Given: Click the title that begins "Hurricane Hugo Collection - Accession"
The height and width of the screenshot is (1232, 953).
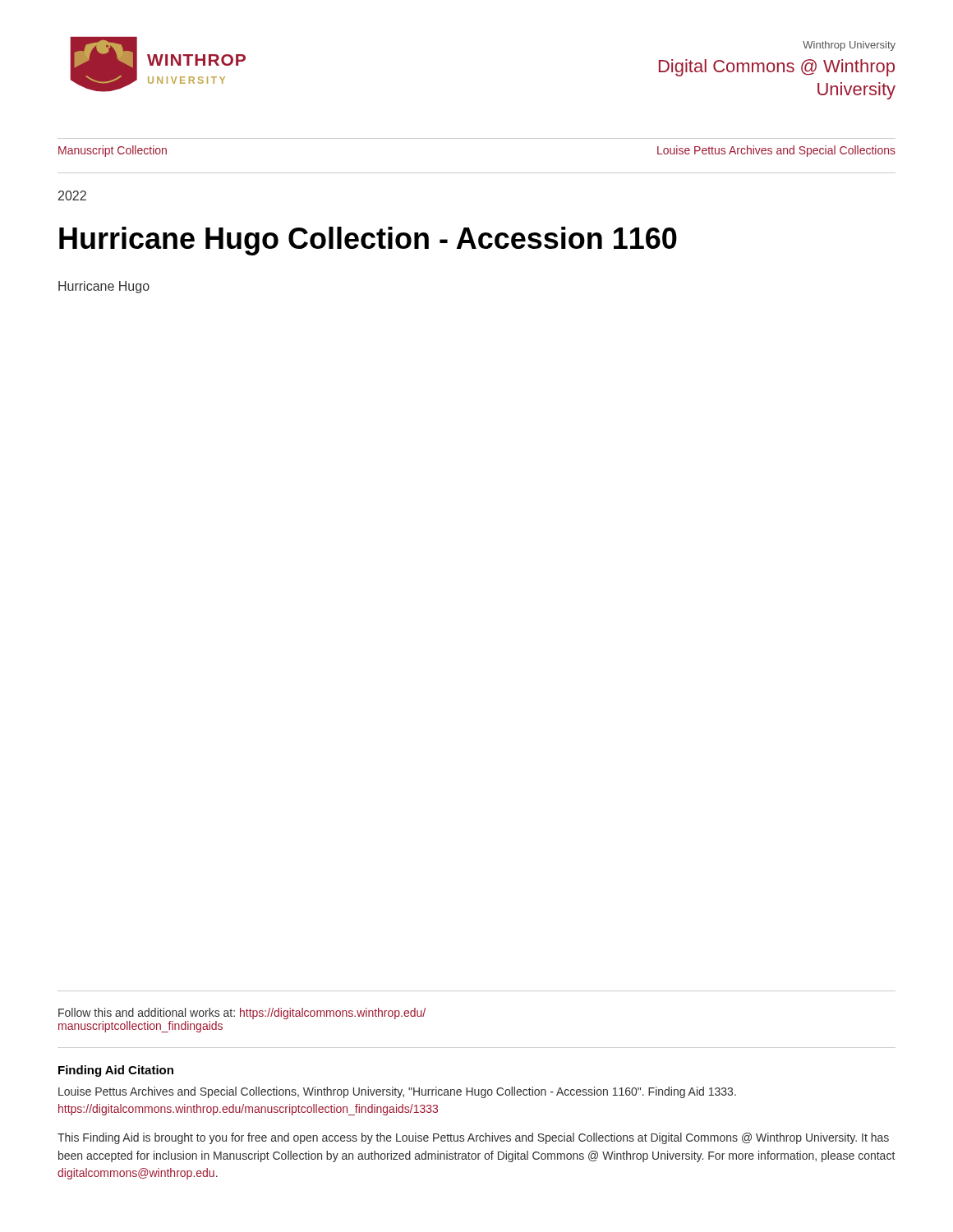Looking at the screenshot, I should pos(368,239).
